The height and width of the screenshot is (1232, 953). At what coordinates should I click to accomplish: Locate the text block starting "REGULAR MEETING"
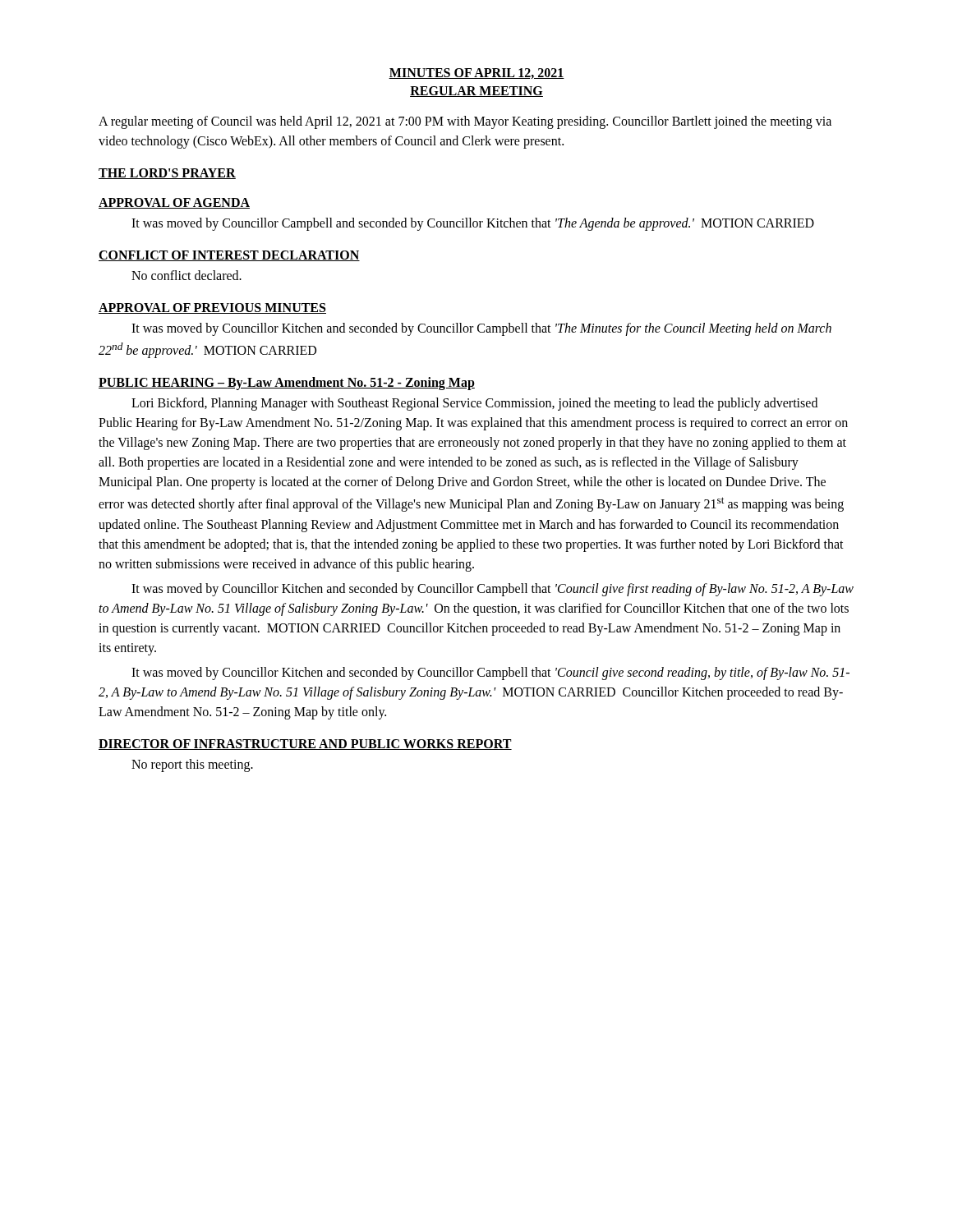(476, 91)
